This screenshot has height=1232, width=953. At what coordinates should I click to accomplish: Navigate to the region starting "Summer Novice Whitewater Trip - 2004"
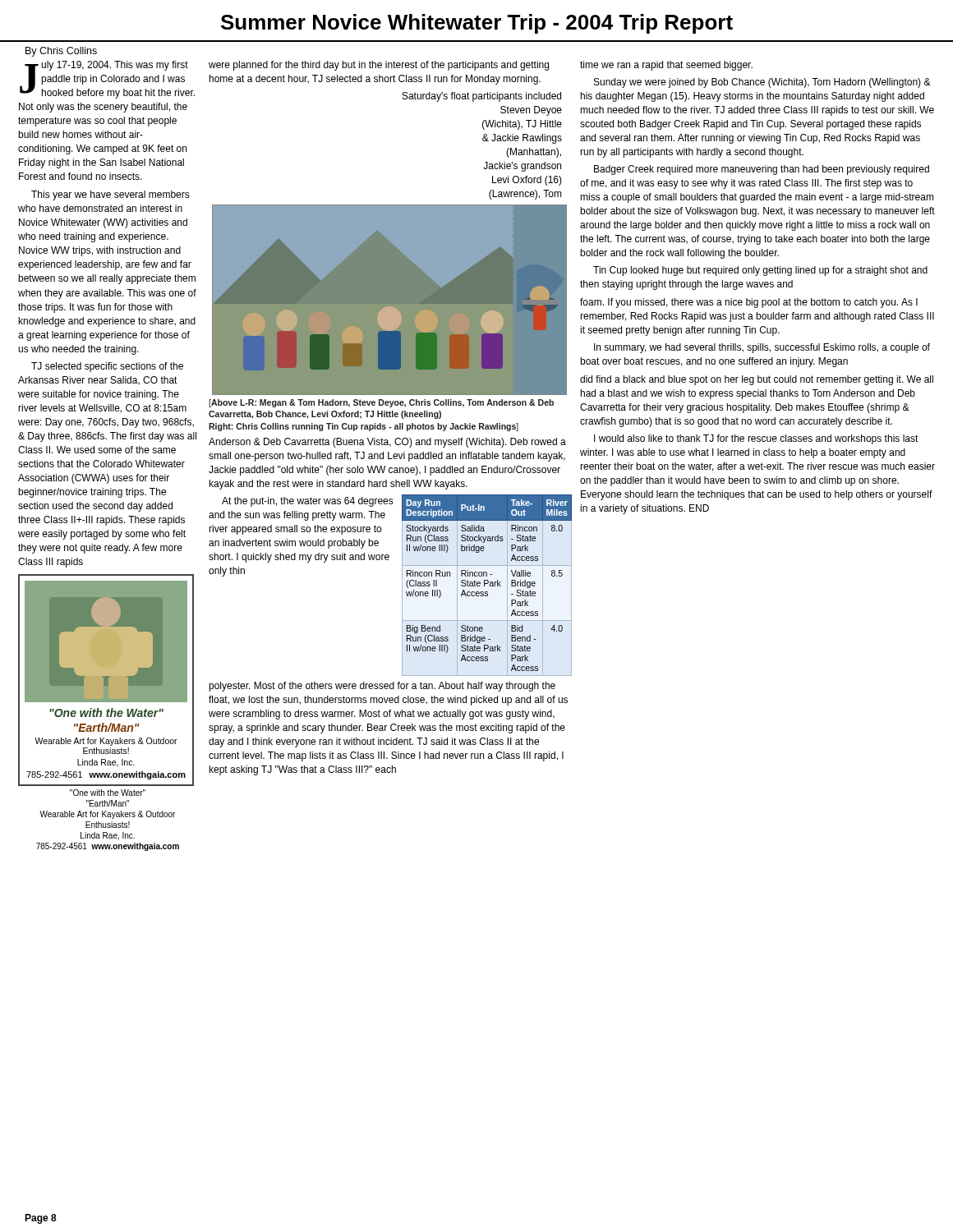(476, 22)
